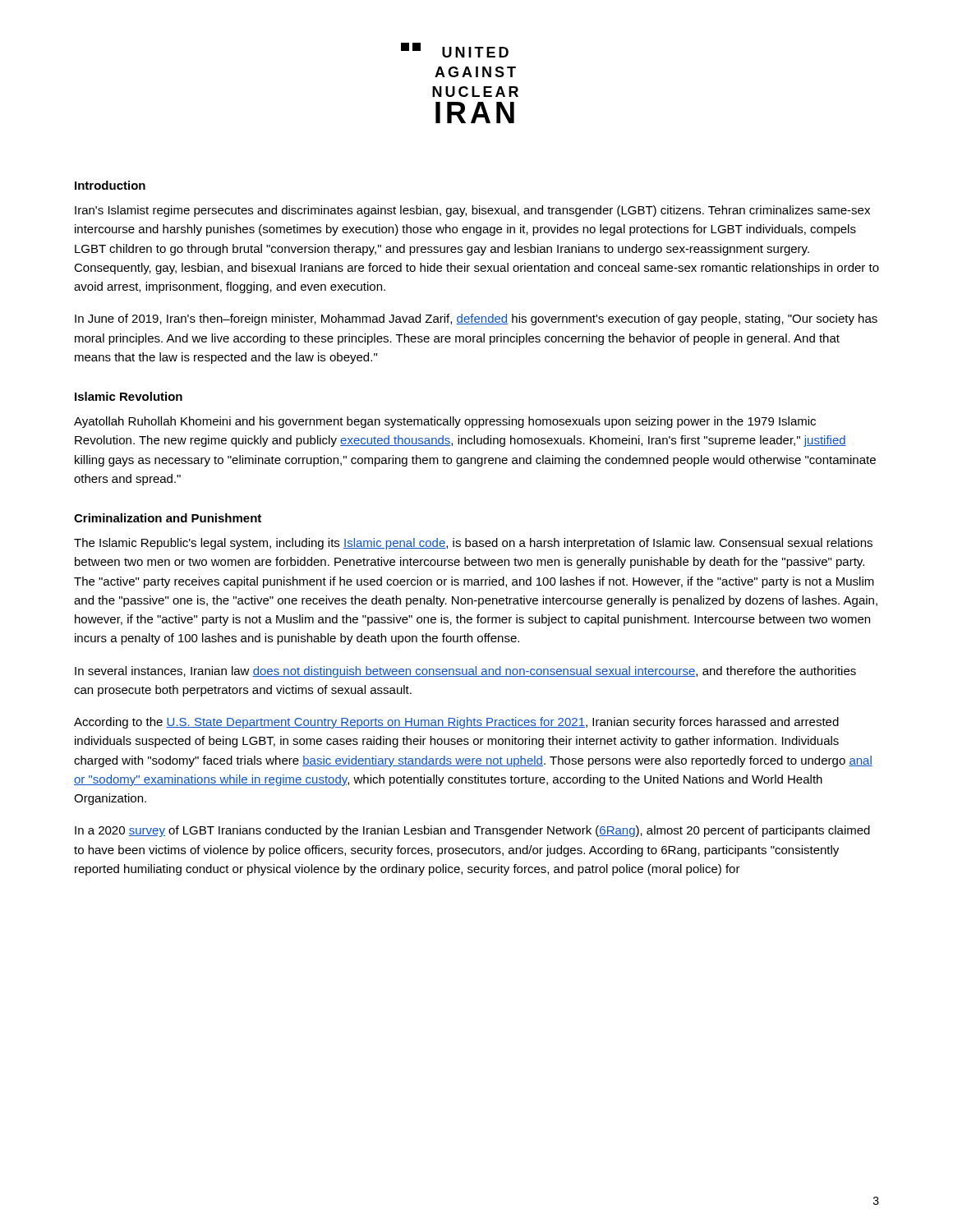Find the text block with the text "In June of 2019, Iran's then–foreign minister,"
Image resolution: width=953 pixels, height=1232 pixels.
point(476,338)
